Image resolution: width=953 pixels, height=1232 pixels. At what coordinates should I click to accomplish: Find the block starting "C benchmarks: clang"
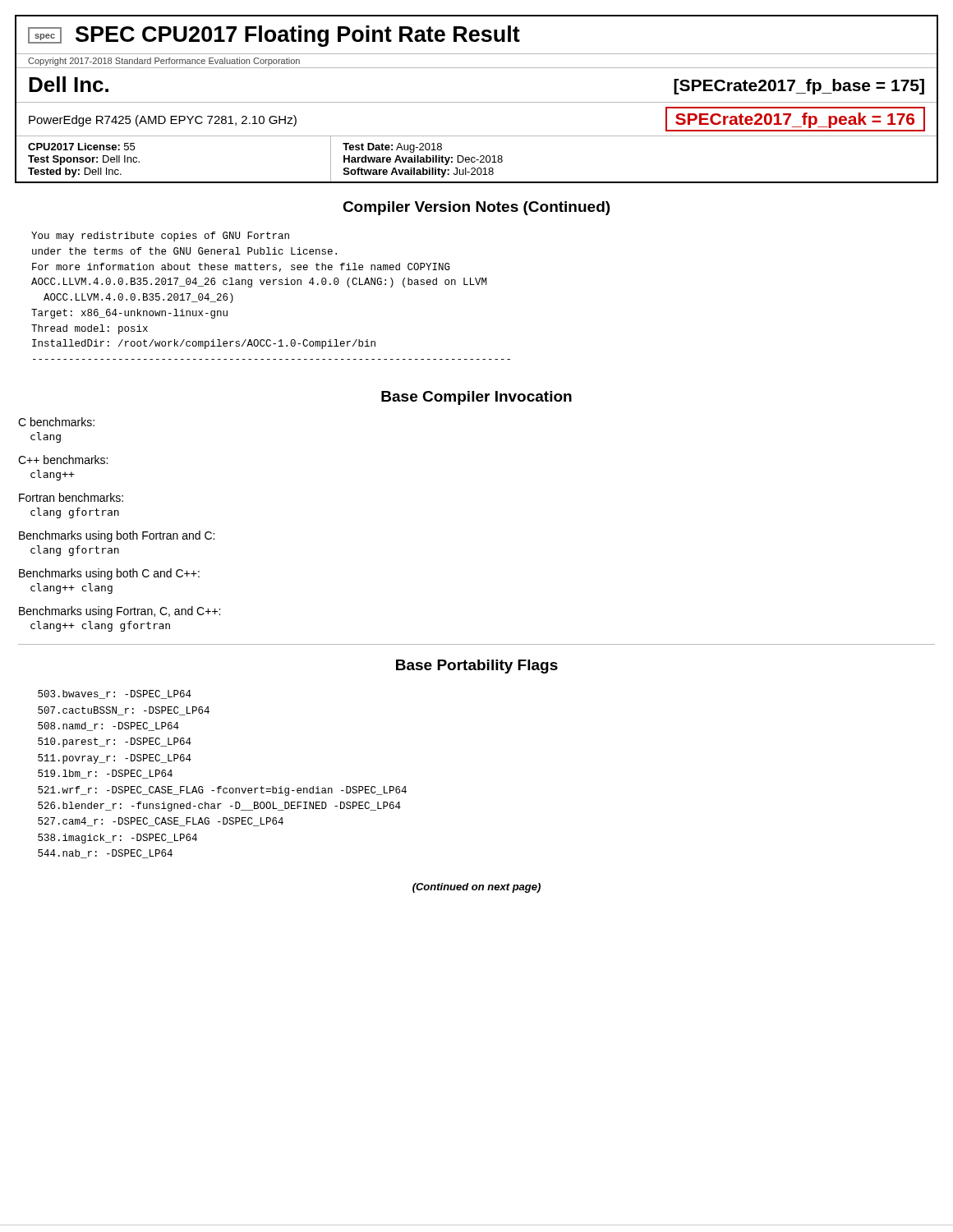(x=56, y=422)
